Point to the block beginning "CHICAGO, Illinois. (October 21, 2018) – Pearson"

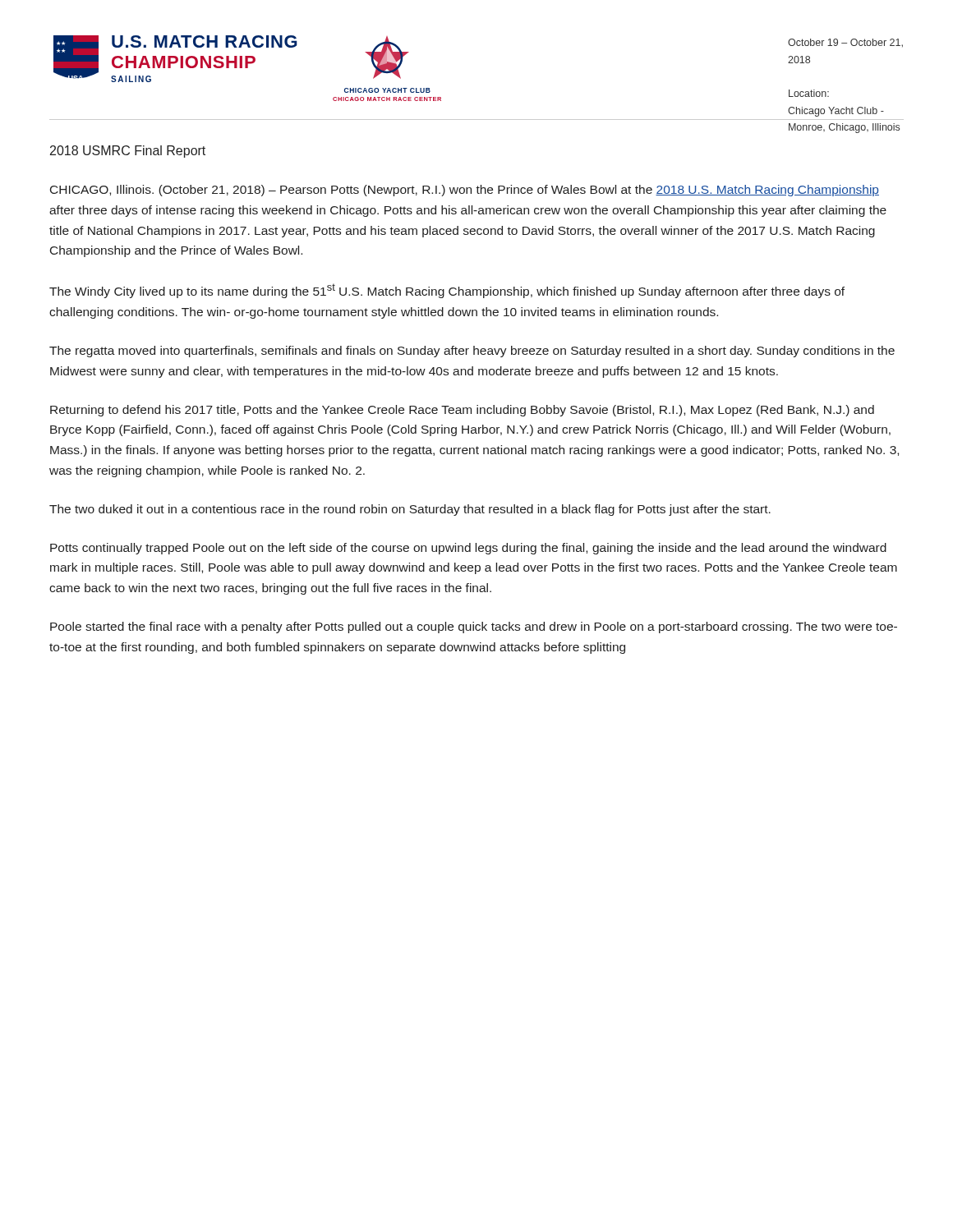pos(468,220)
